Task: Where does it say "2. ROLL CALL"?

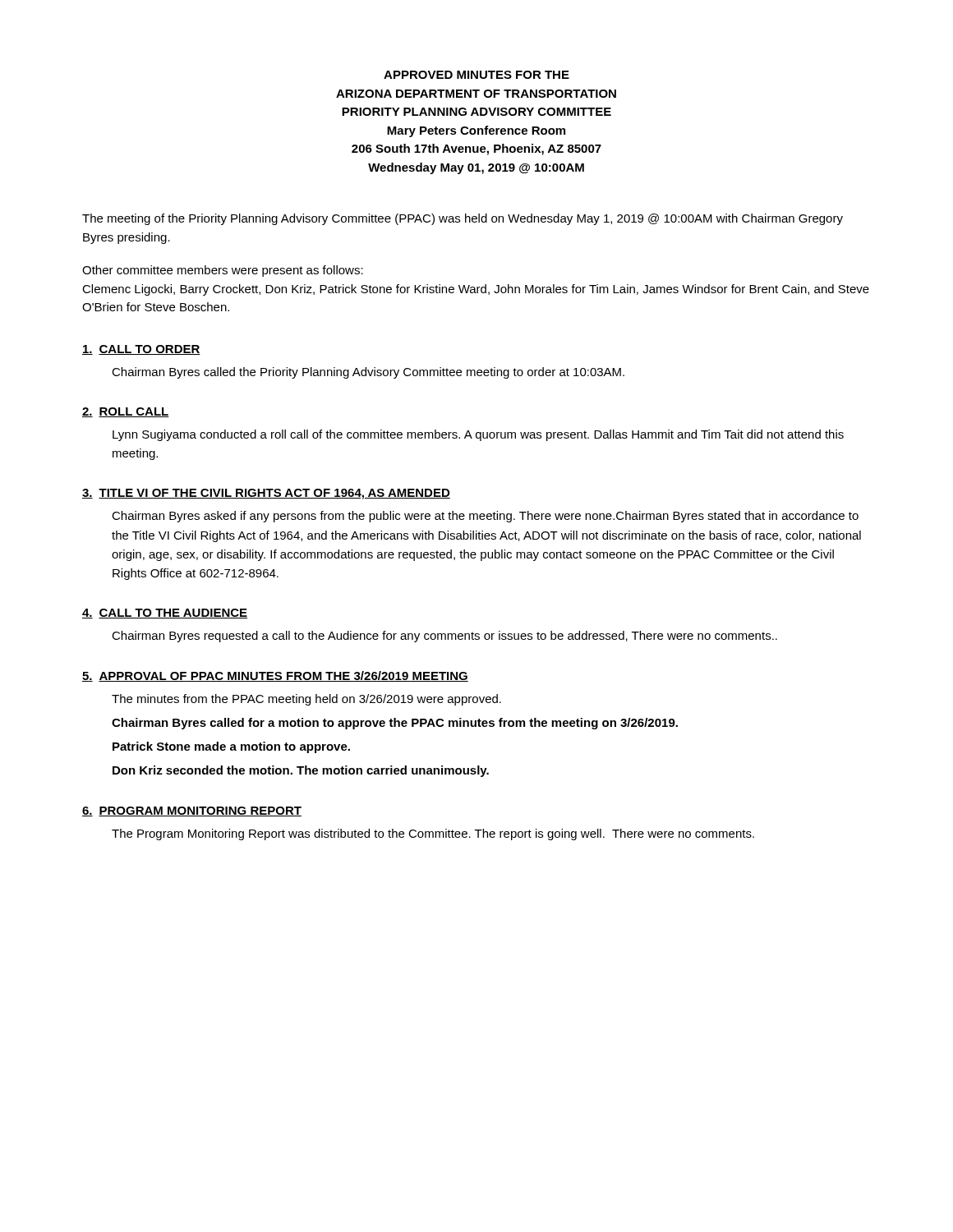Action: click(125, 411)
